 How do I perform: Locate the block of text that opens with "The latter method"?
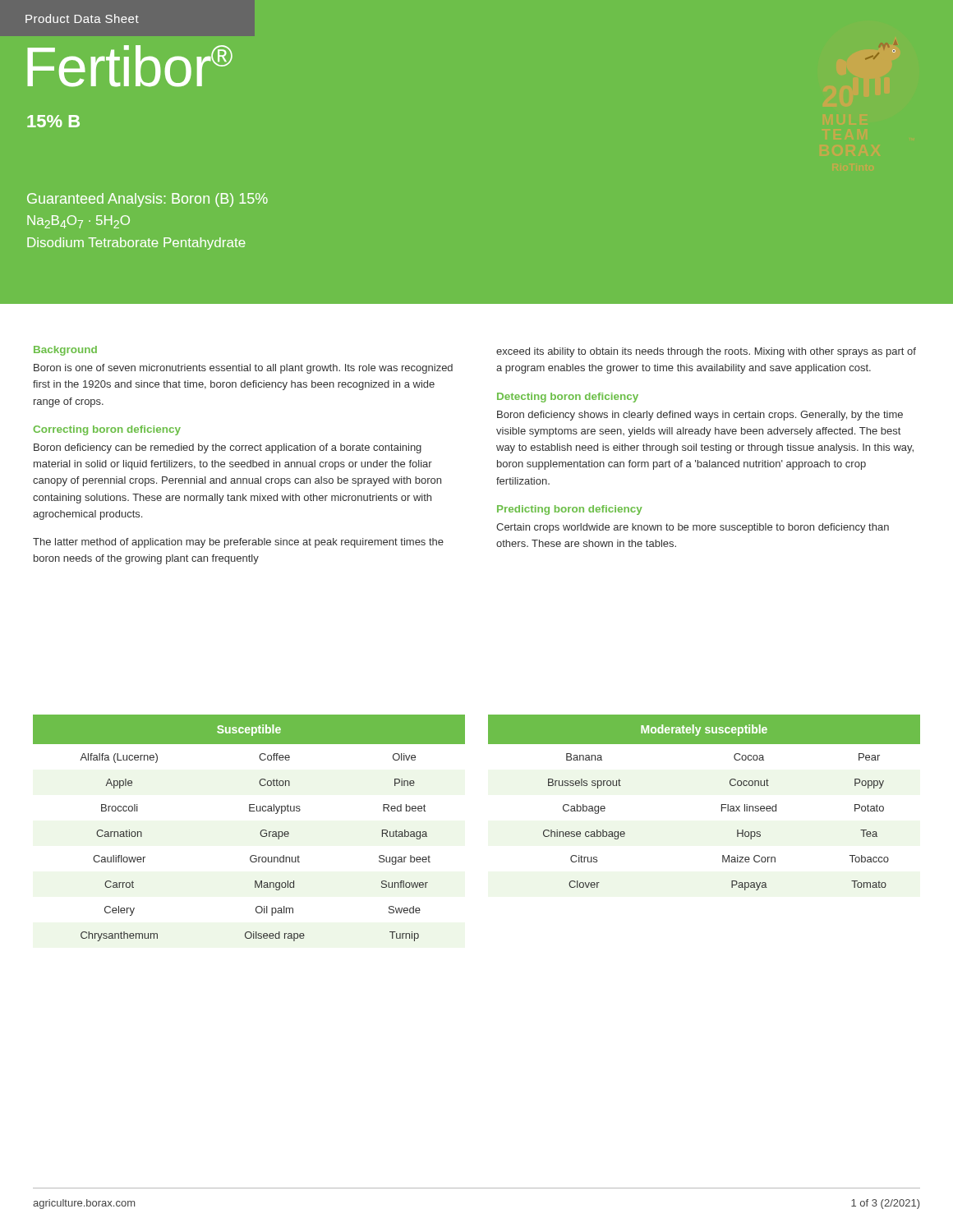(x=238, y=550)
